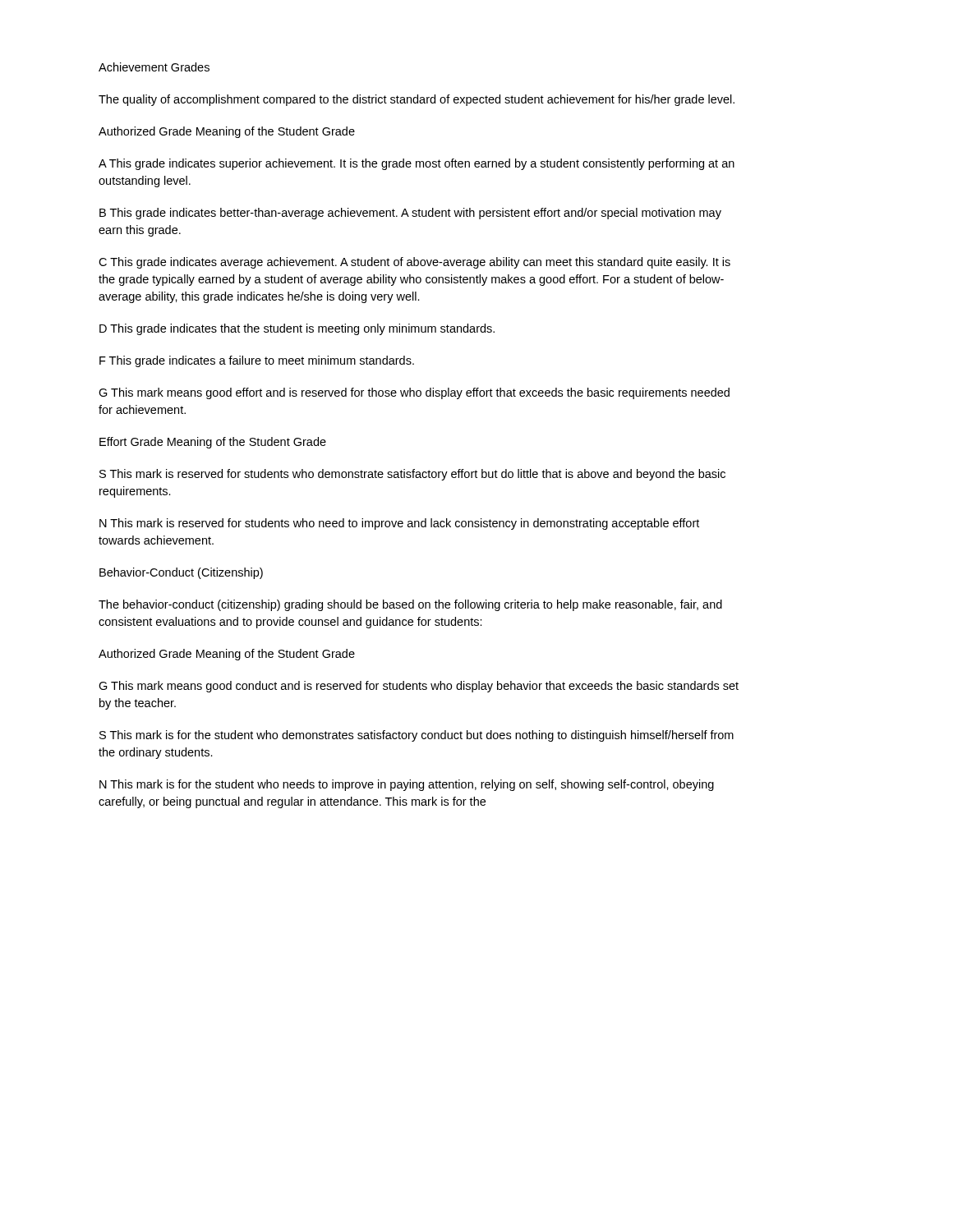Navigate to the text starting "The behavior-conduct (citizenship) grading should"
The height and width of the screenshot is (1232, 953).
[410, 613]
